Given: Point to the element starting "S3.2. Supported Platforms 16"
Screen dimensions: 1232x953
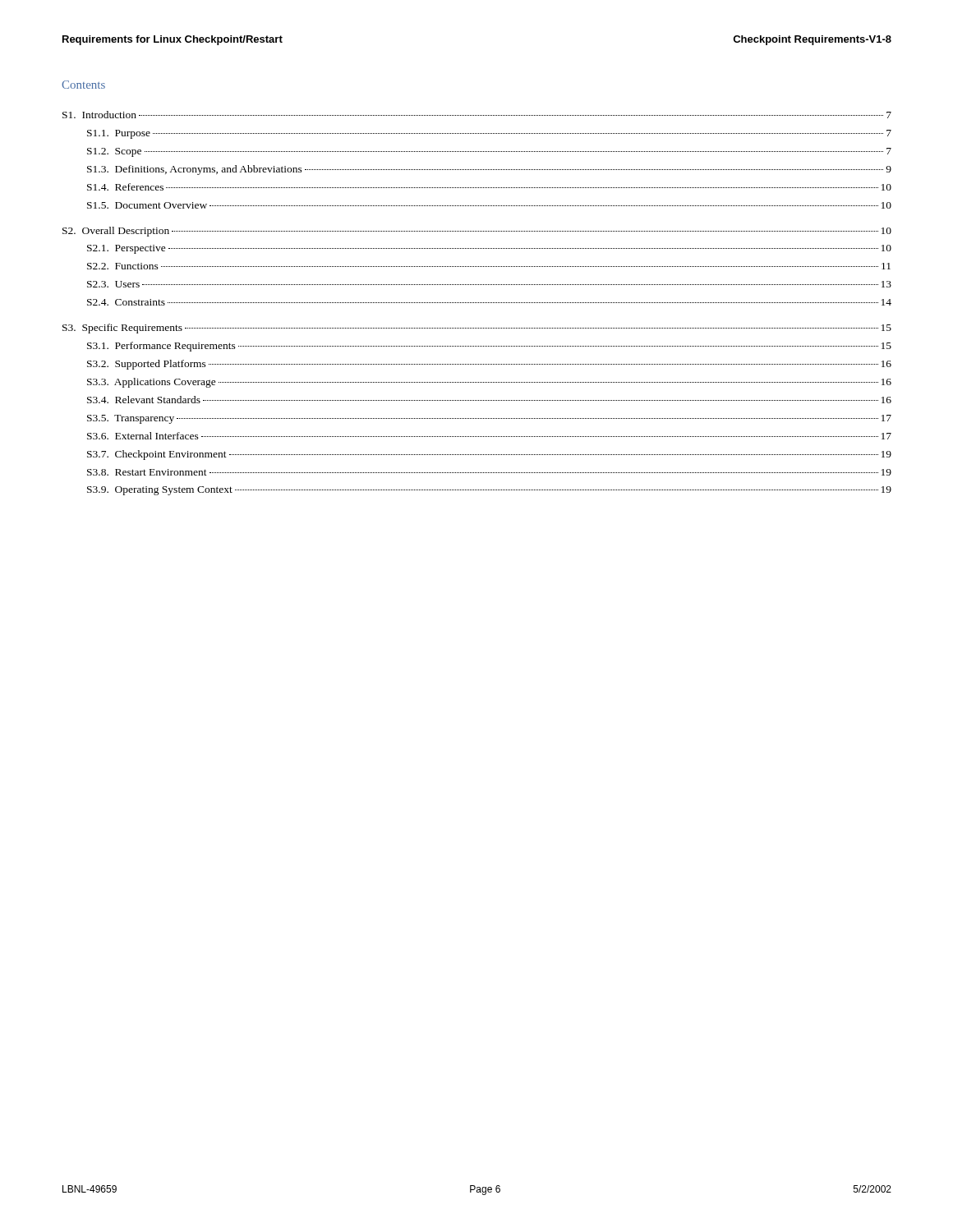Looking at the screenshot, I should point(476,364).
